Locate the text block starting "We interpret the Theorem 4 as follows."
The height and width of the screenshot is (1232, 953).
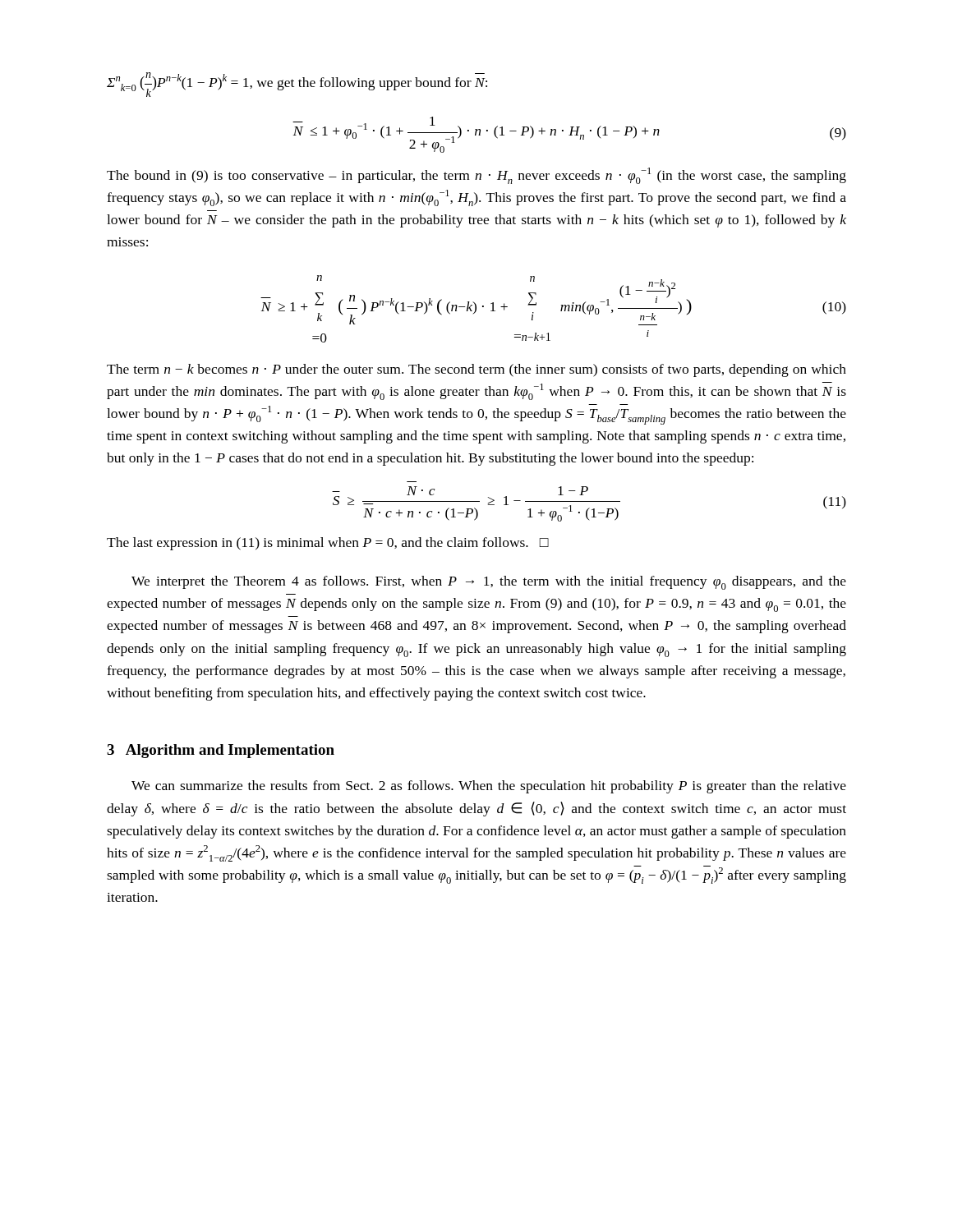476,637
